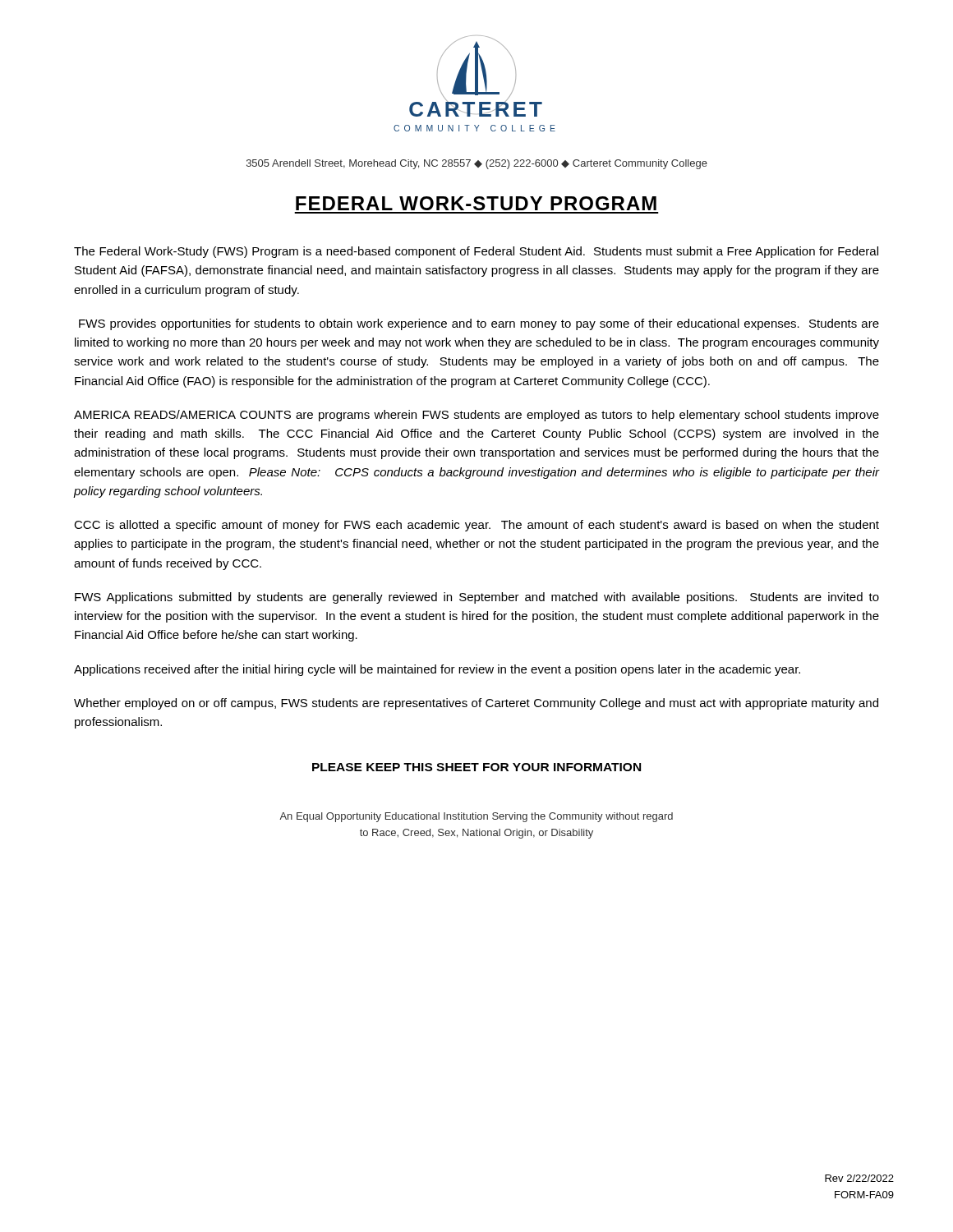Select the text block that reads "3505 Arendell Street, Morehead"
Viewport: 953px width, 1232px height.
point(476,163)
